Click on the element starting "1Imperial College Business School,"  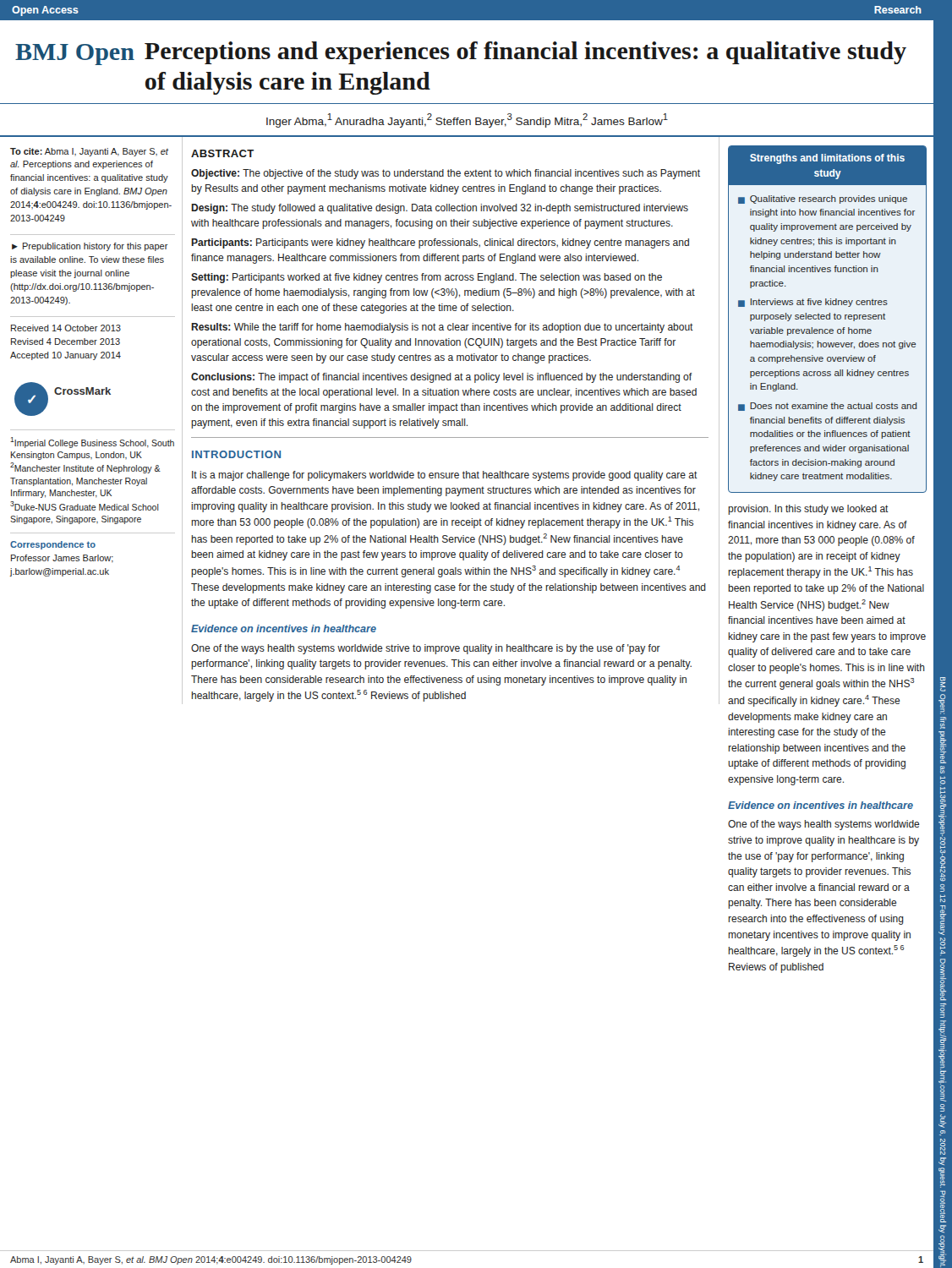tap(92, 480)
